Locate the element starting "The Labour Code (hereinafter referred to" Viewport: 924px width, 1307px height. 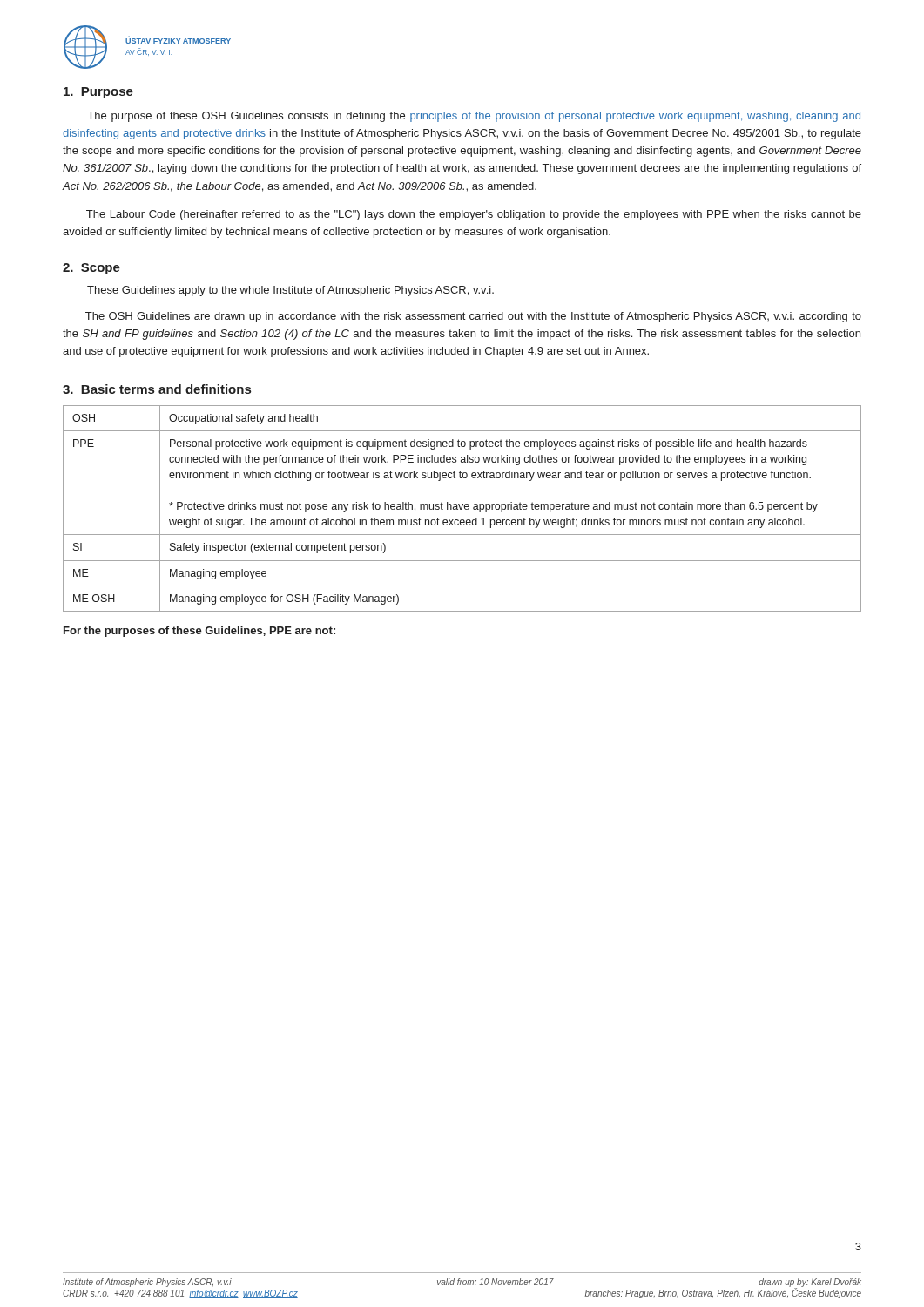[x=462, y=222]
